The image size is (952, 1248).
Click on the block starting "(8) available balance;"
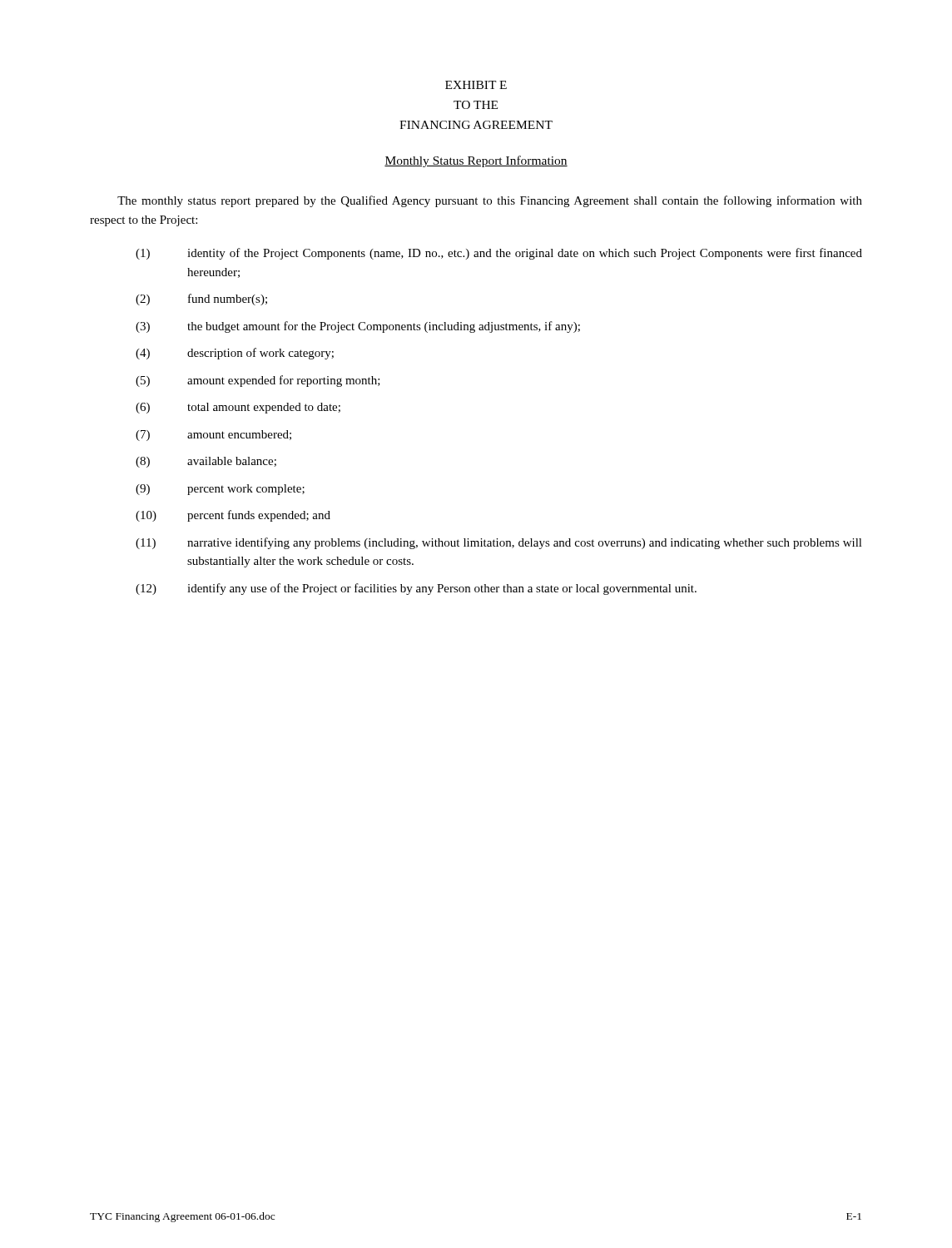pos(206,462)
